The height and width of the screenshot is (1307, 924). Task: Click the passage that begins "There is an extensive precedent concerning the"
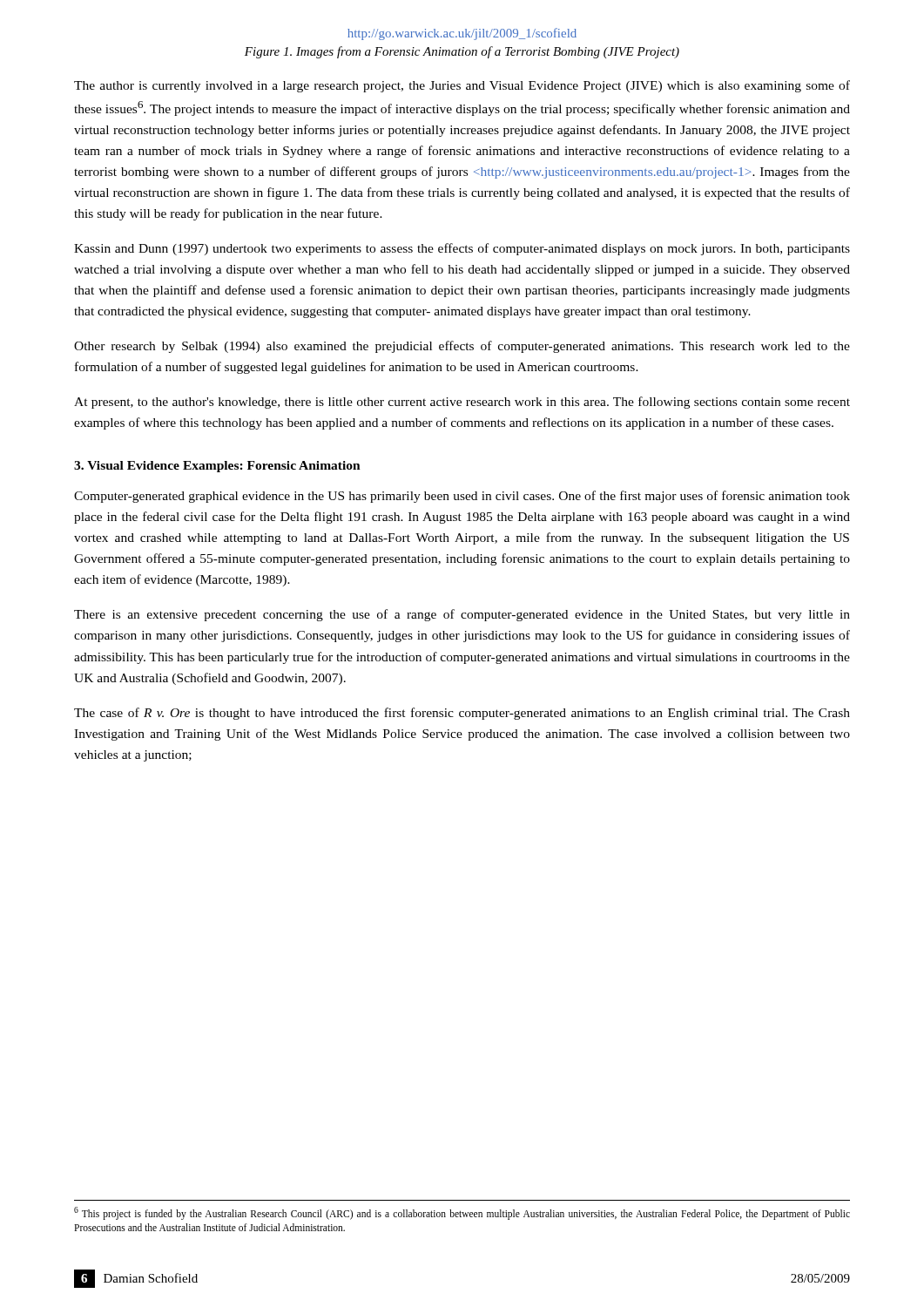coord(462,646)
